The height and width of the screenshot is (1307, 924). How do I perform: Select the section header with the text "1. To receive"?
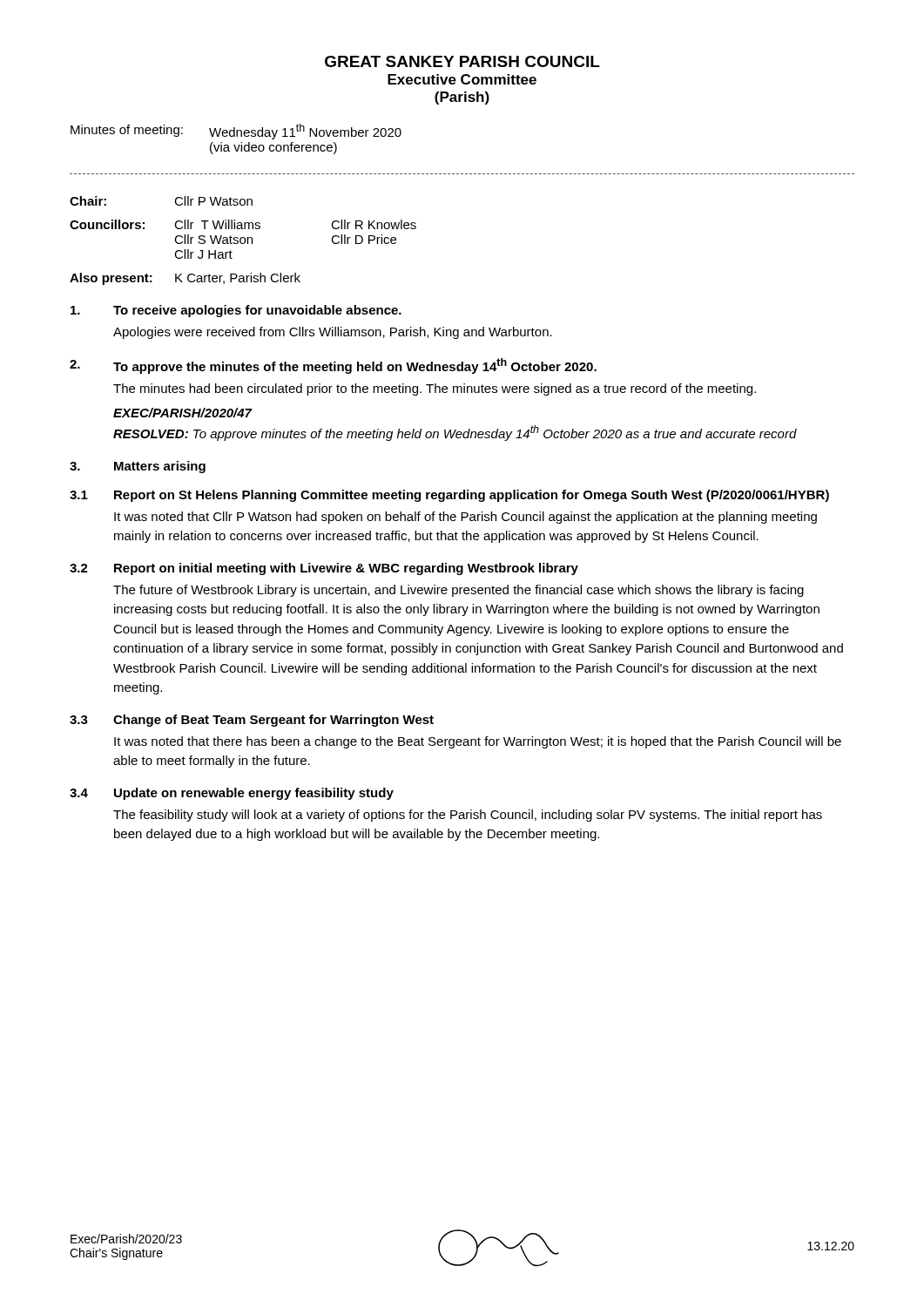pyautogui.click(x=236, y=311)
